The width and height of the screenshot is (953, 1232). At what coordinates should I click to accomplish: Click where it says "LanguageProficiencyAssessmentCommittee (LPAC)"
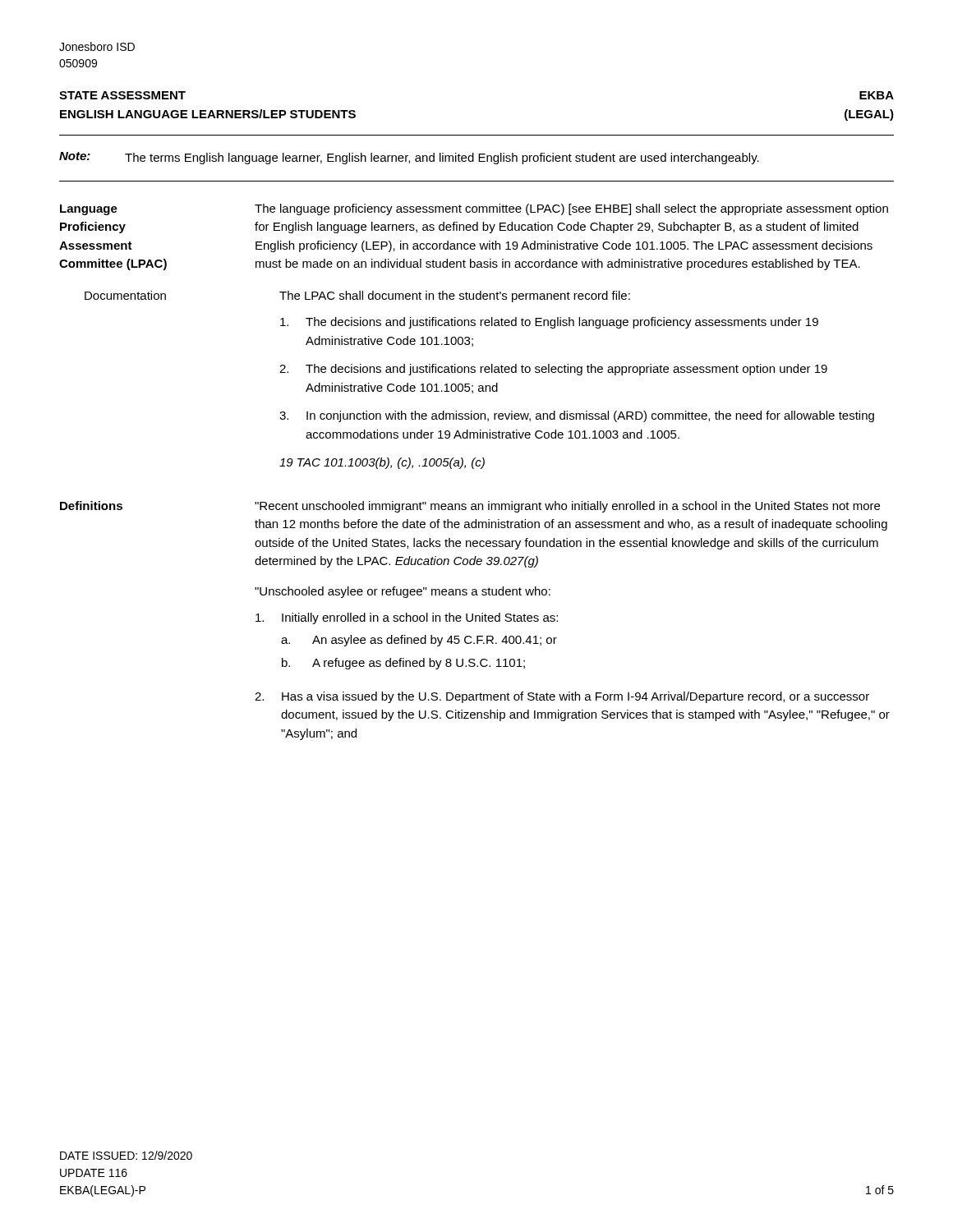[x=113, y=236]
